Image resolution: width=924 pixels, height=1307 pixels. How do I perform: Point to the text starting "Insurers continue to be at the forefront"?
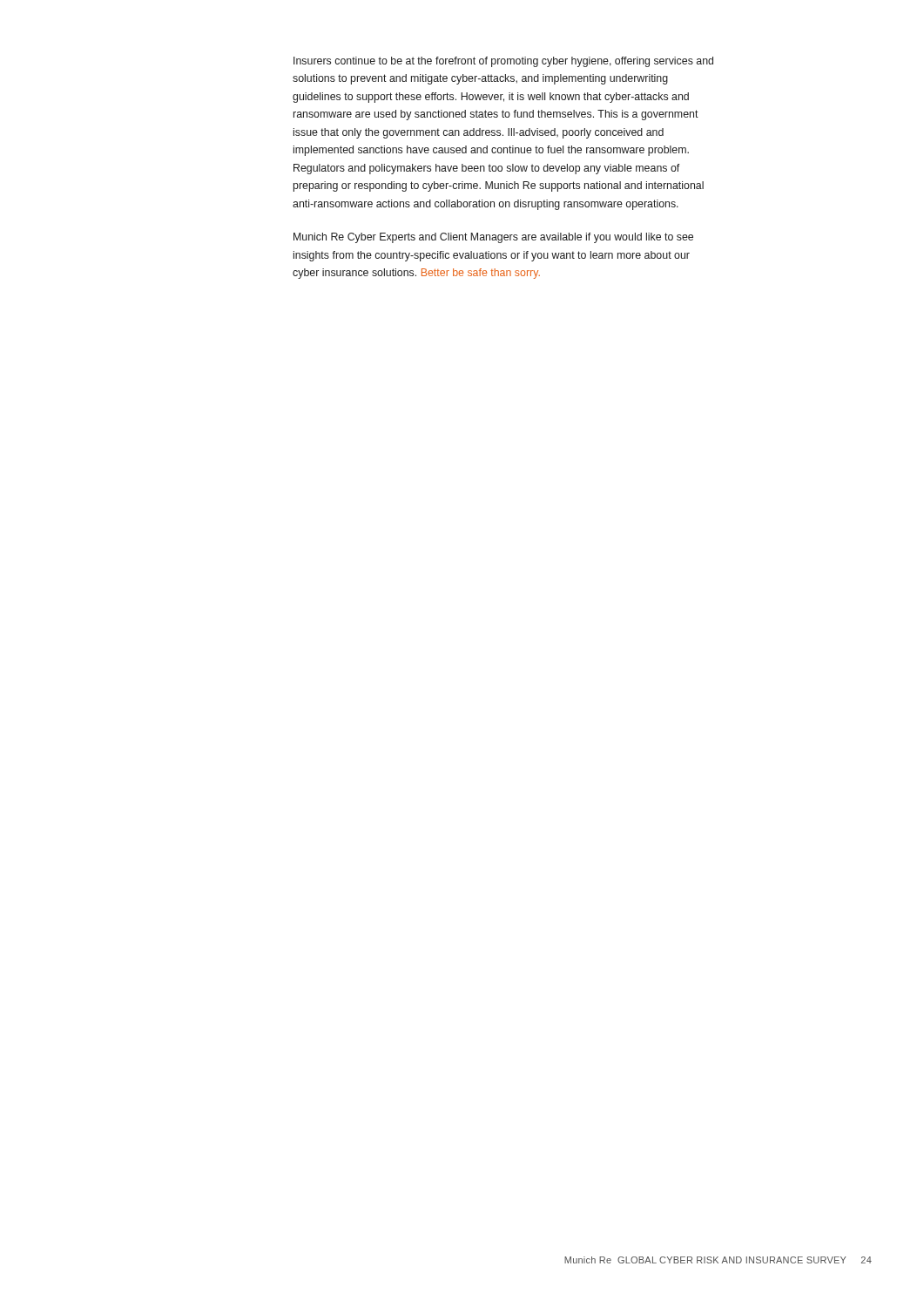tap(503, 132)
